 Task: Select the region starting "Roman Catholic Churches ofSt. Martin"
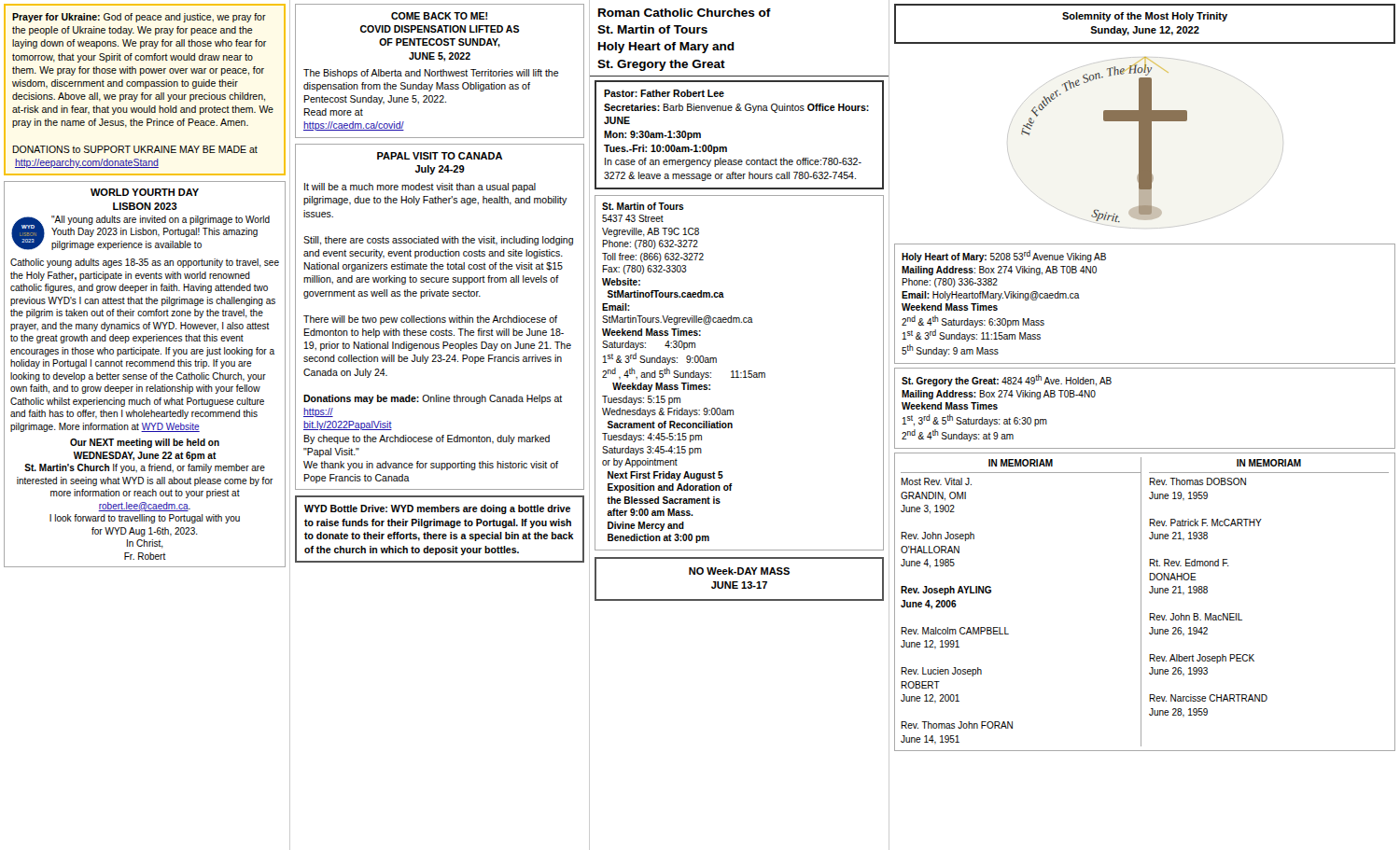684,38
